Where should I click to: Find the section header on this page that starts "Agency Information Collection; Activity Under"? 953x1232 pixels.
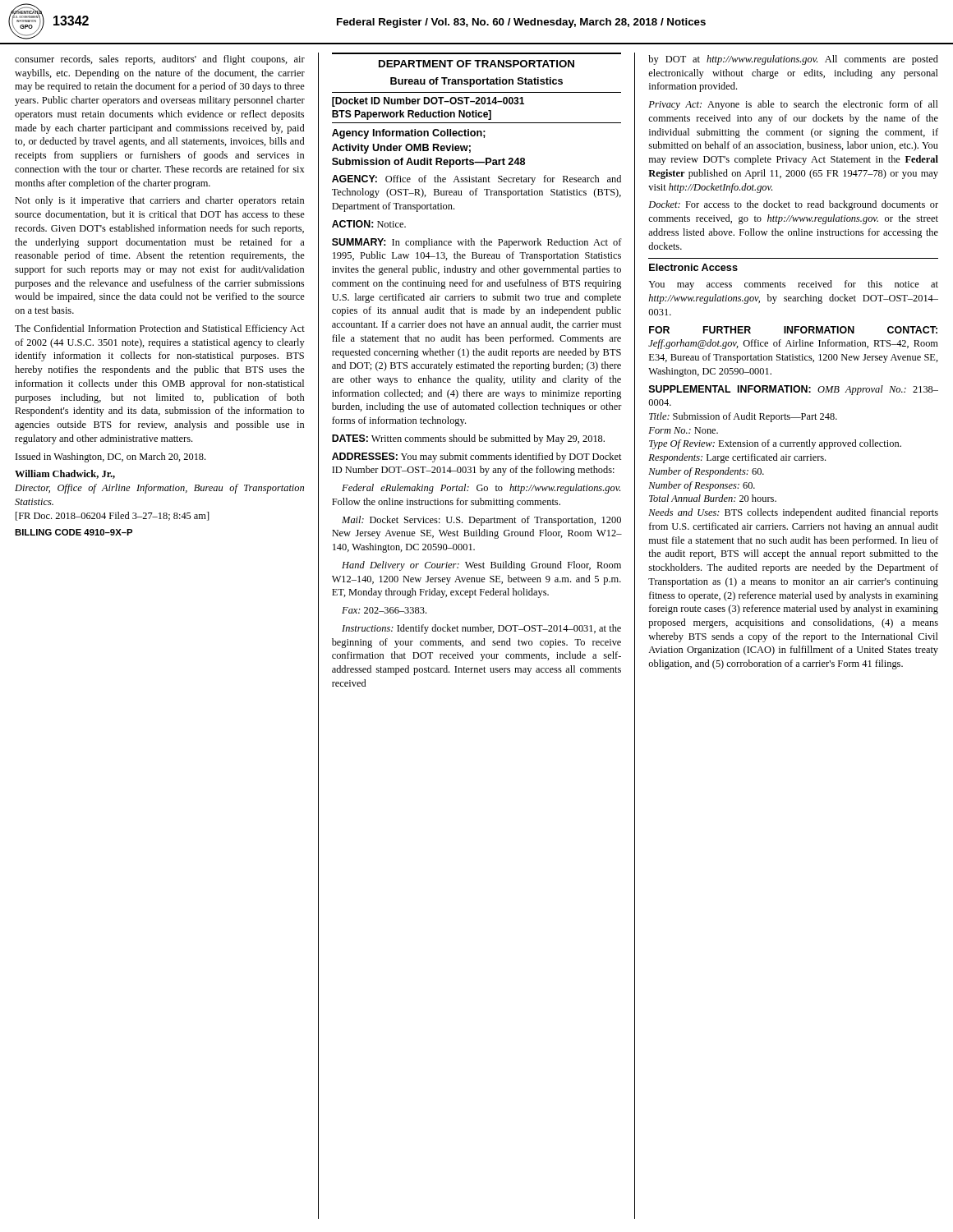coord(429,147)
